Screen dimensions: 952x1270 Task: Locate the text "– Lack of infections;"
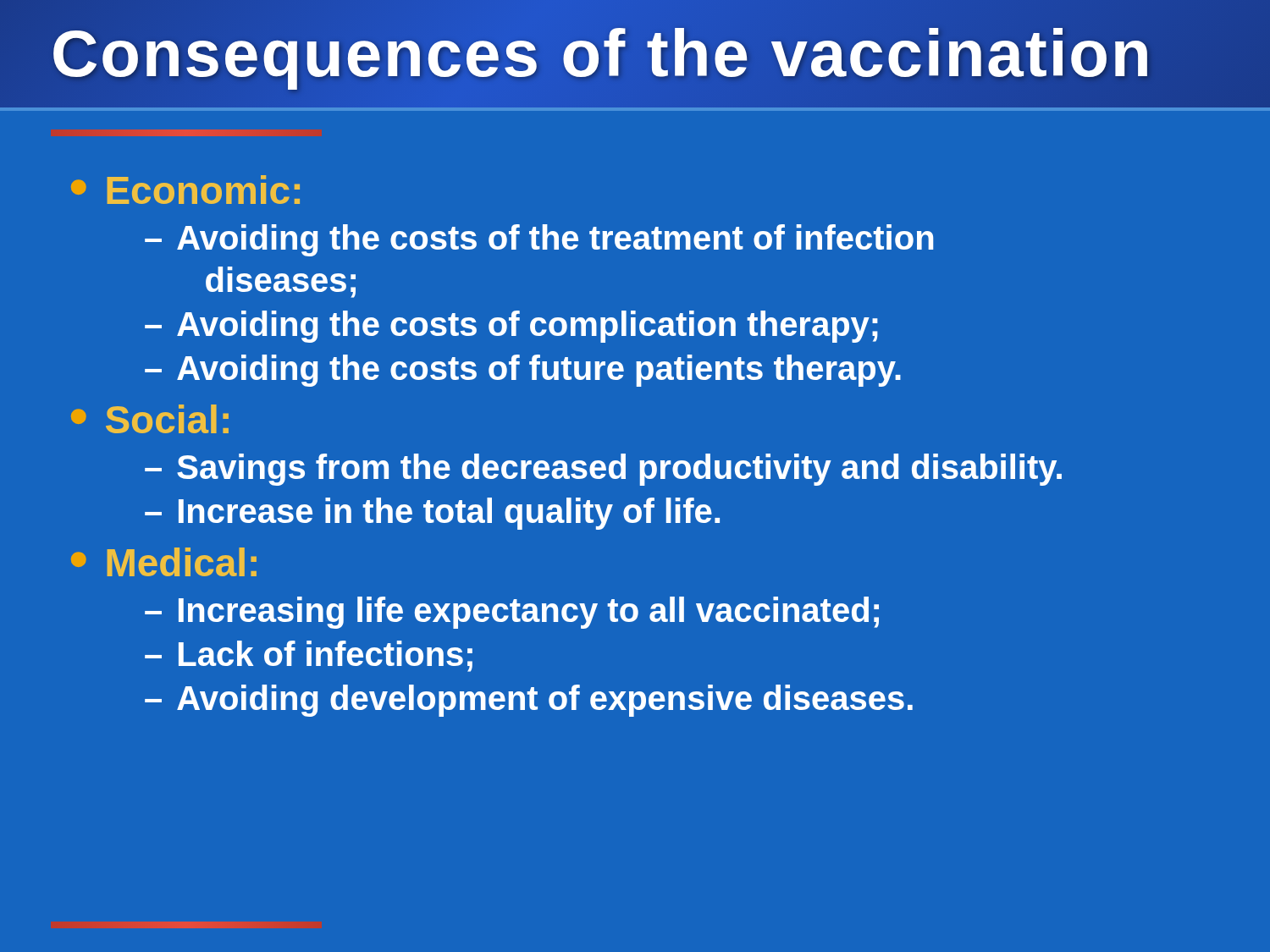(x=310, y=654)
